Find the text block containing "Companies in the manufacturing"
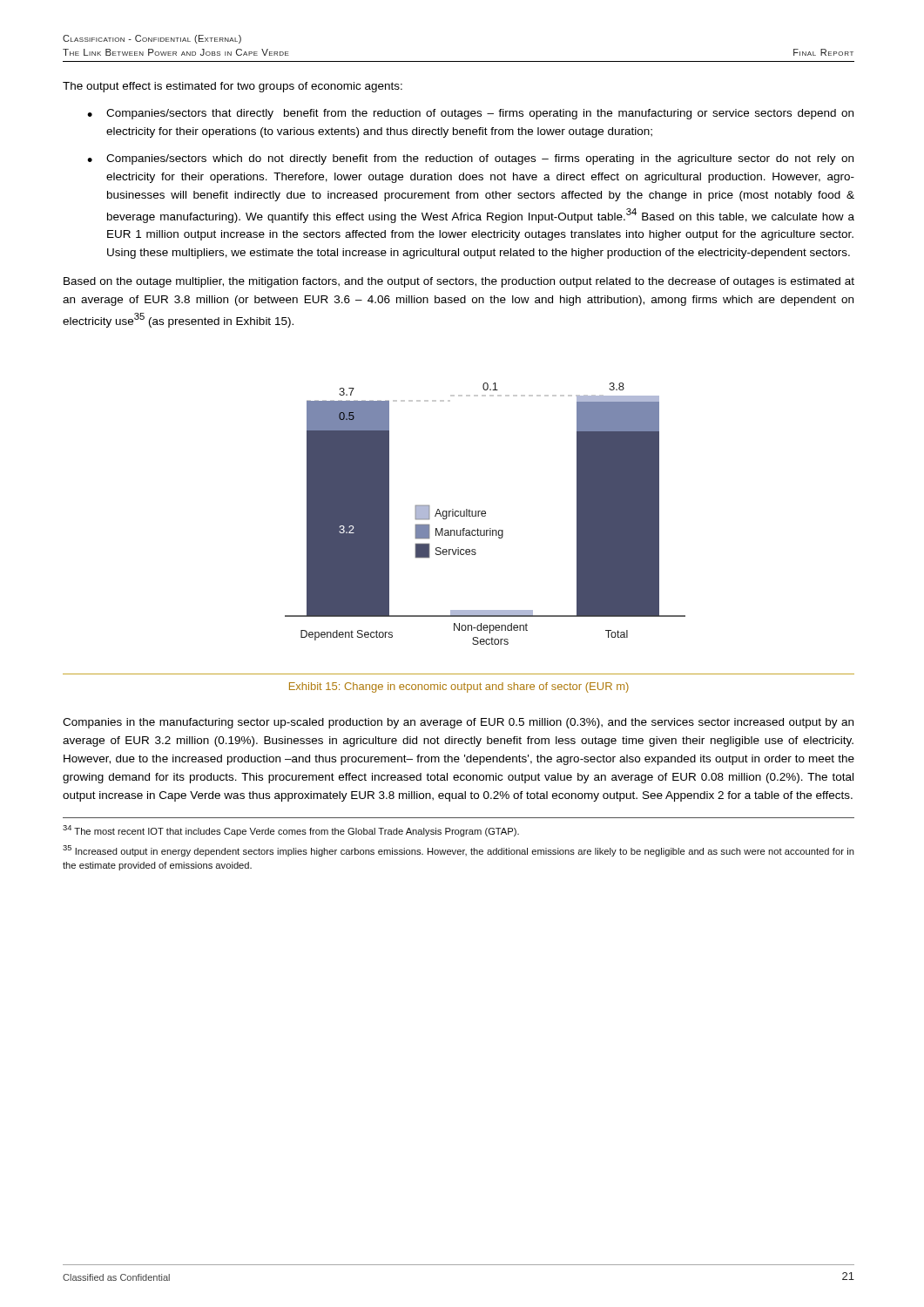 459,758
